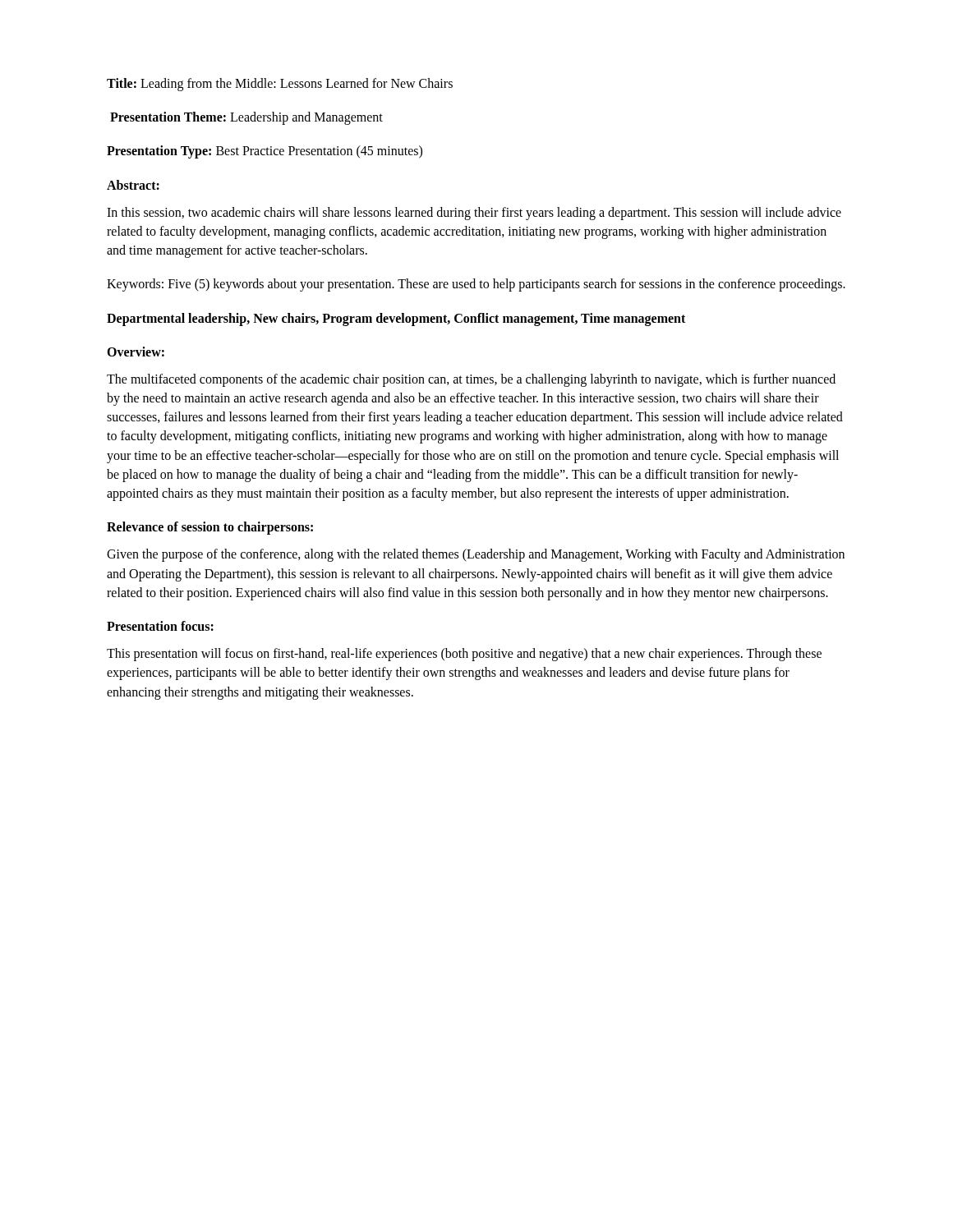The image size is (953, 1232).
Task: Locate the block of text that opens with "Given the purpose of the conference, along"
Action: (x=476, y=573)
